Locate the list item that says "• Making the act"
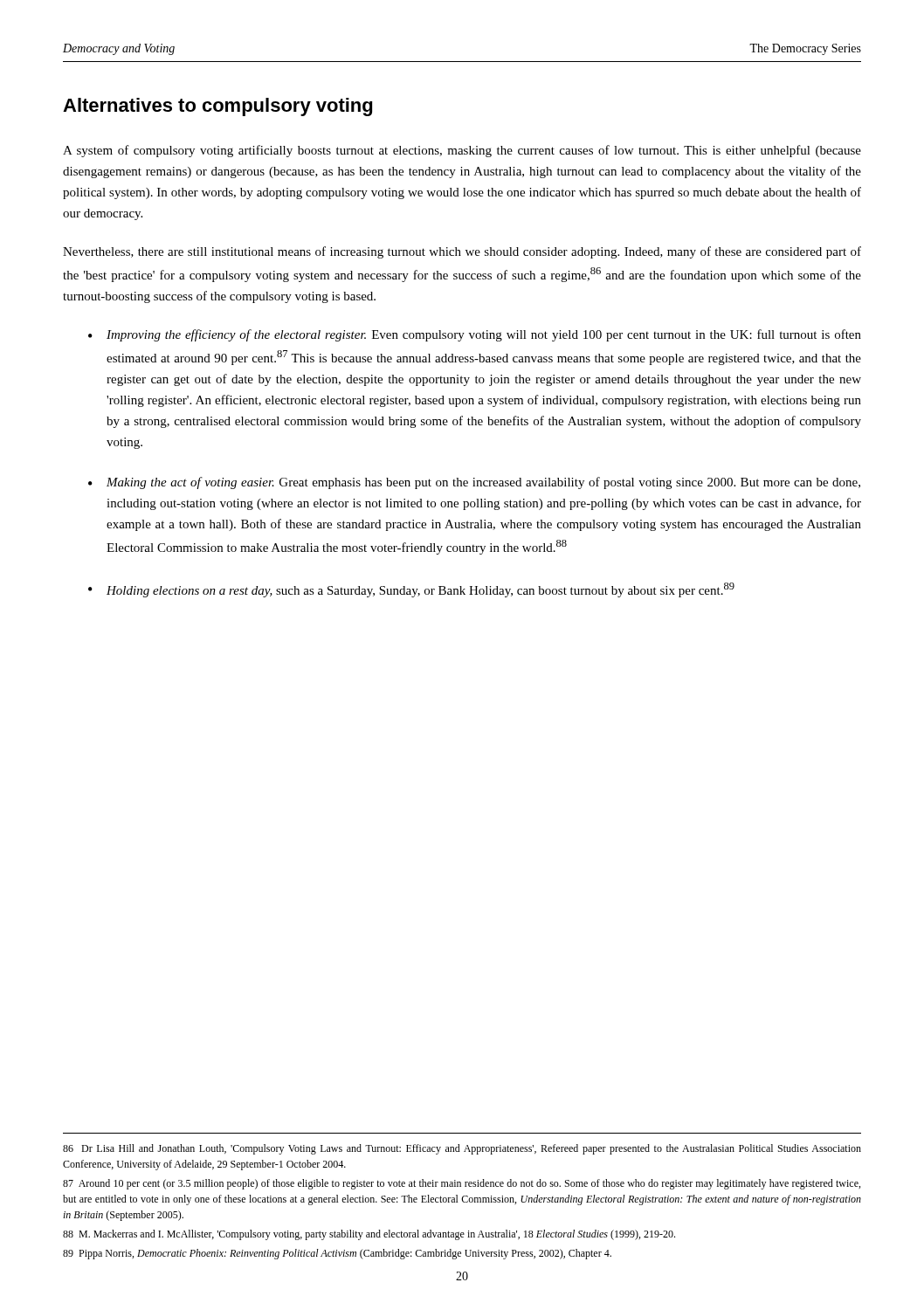924x1310 pixels. [474, 515]
